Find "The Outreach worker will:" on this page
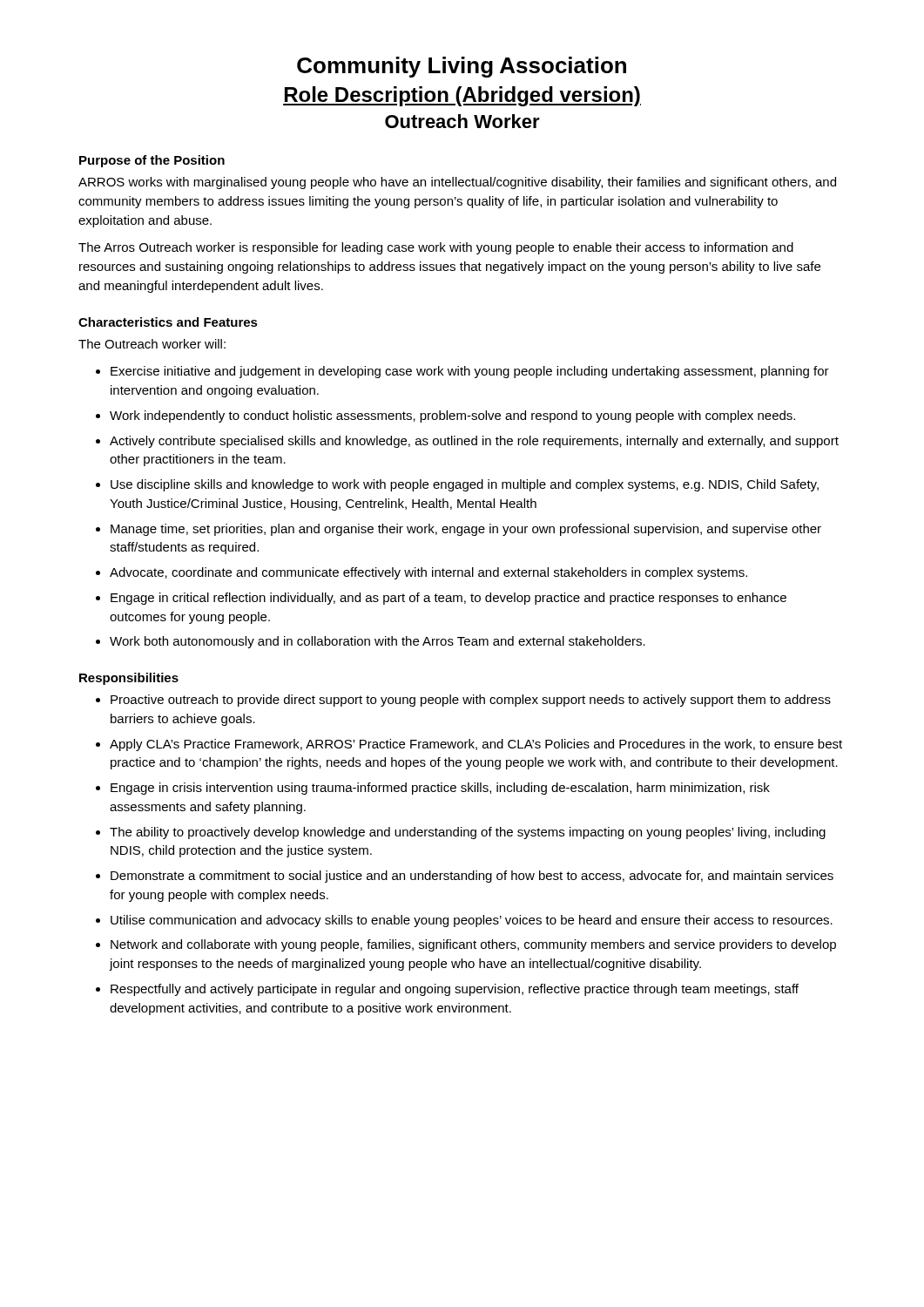924x1307 pixels. tap(152, 343)
